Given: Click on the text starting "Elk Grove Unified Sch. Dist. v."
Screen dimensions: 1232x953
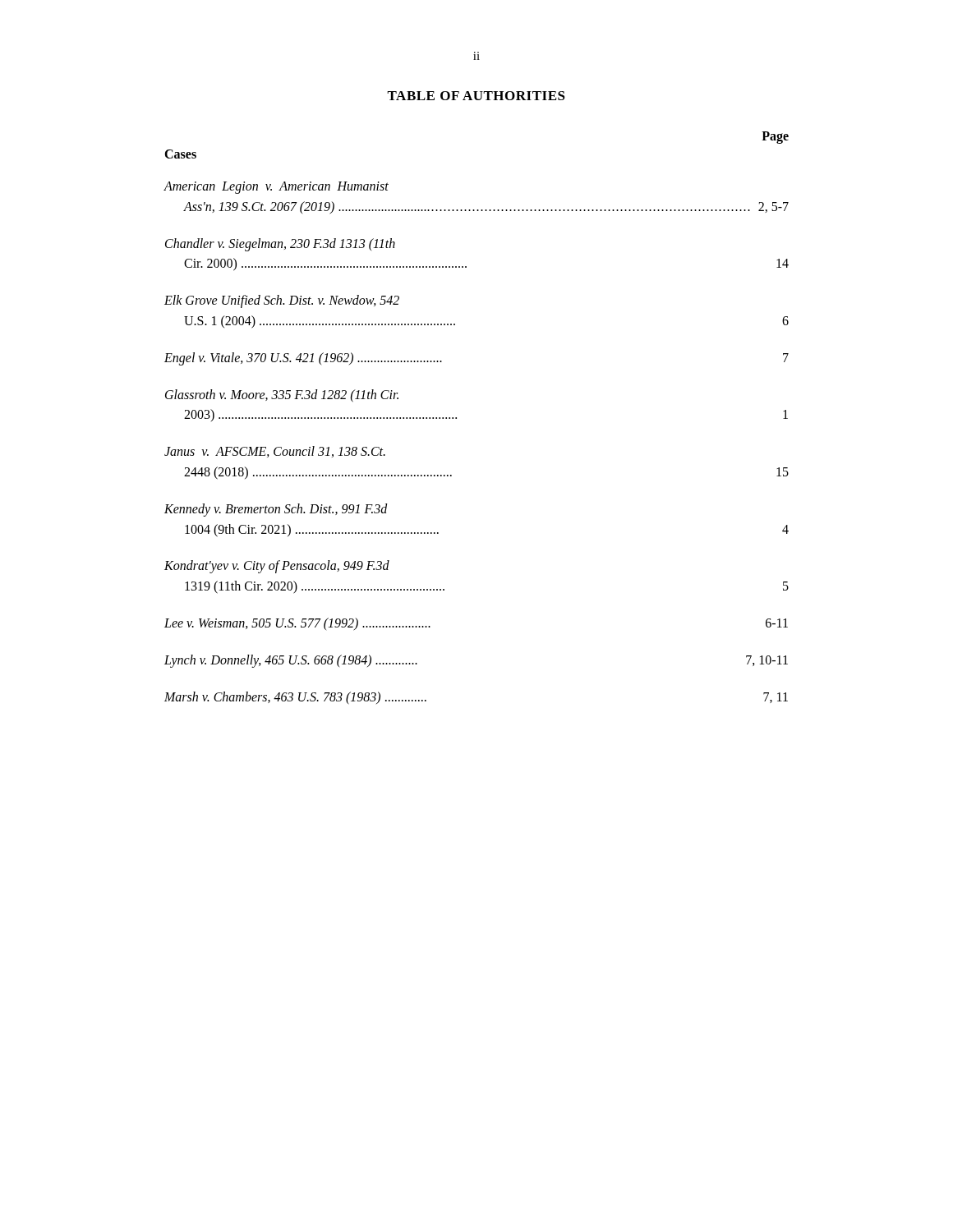Looking at the screenshot, I should (x=282, y=301).
